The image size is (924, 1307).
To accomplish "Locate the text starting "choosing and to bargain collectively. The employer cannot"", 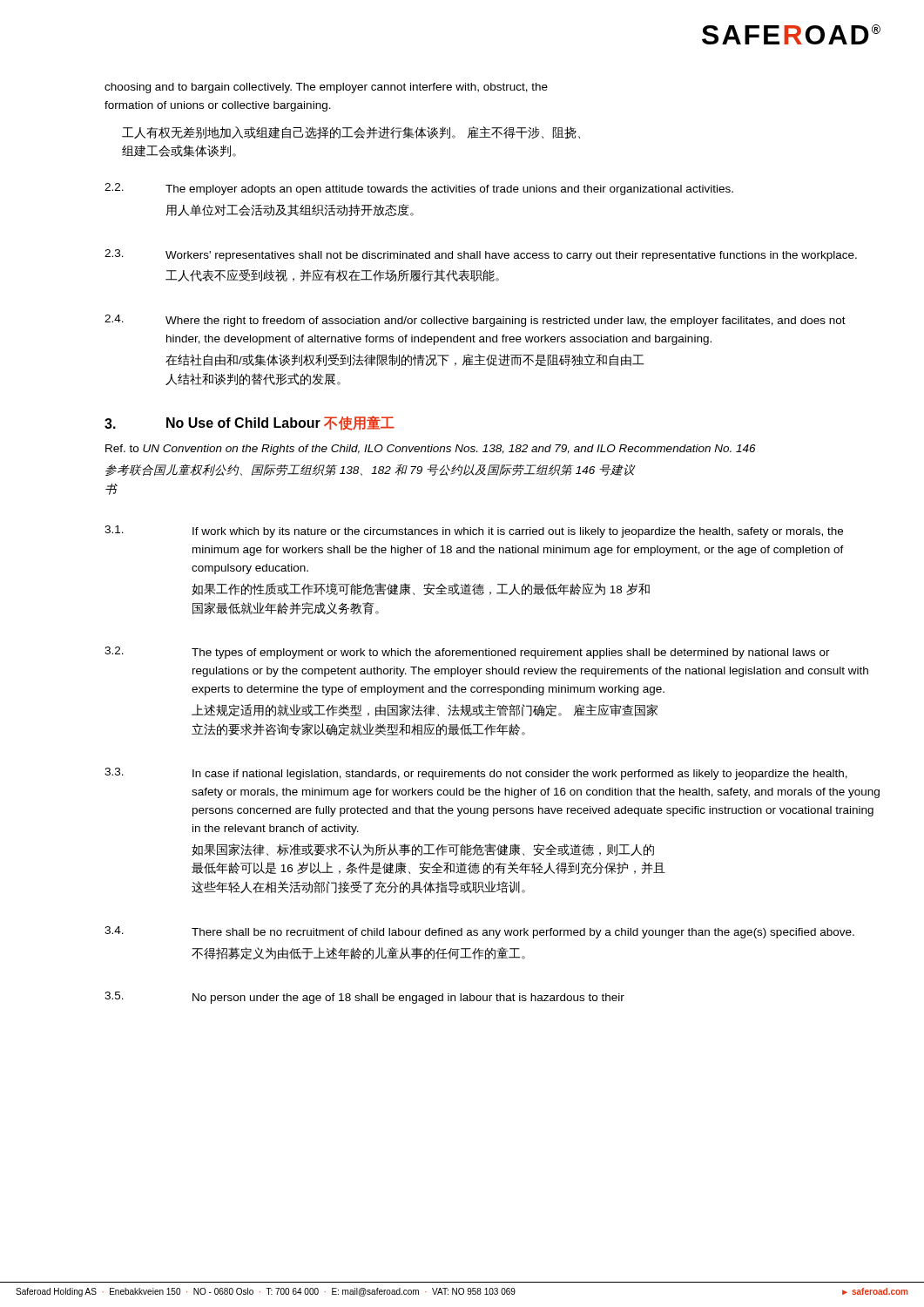I will (x=326, y=96).
